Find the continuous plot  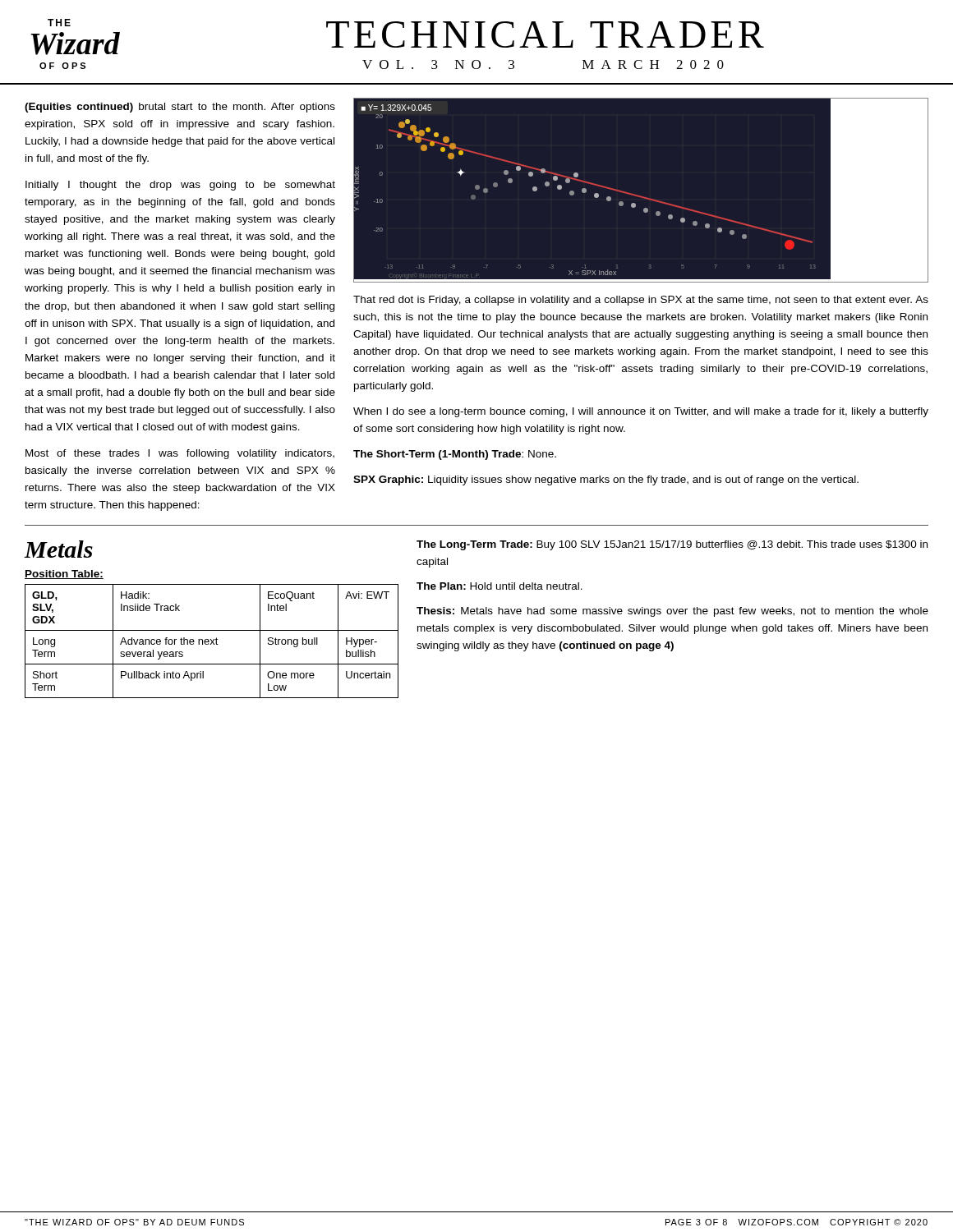[641, 190]
